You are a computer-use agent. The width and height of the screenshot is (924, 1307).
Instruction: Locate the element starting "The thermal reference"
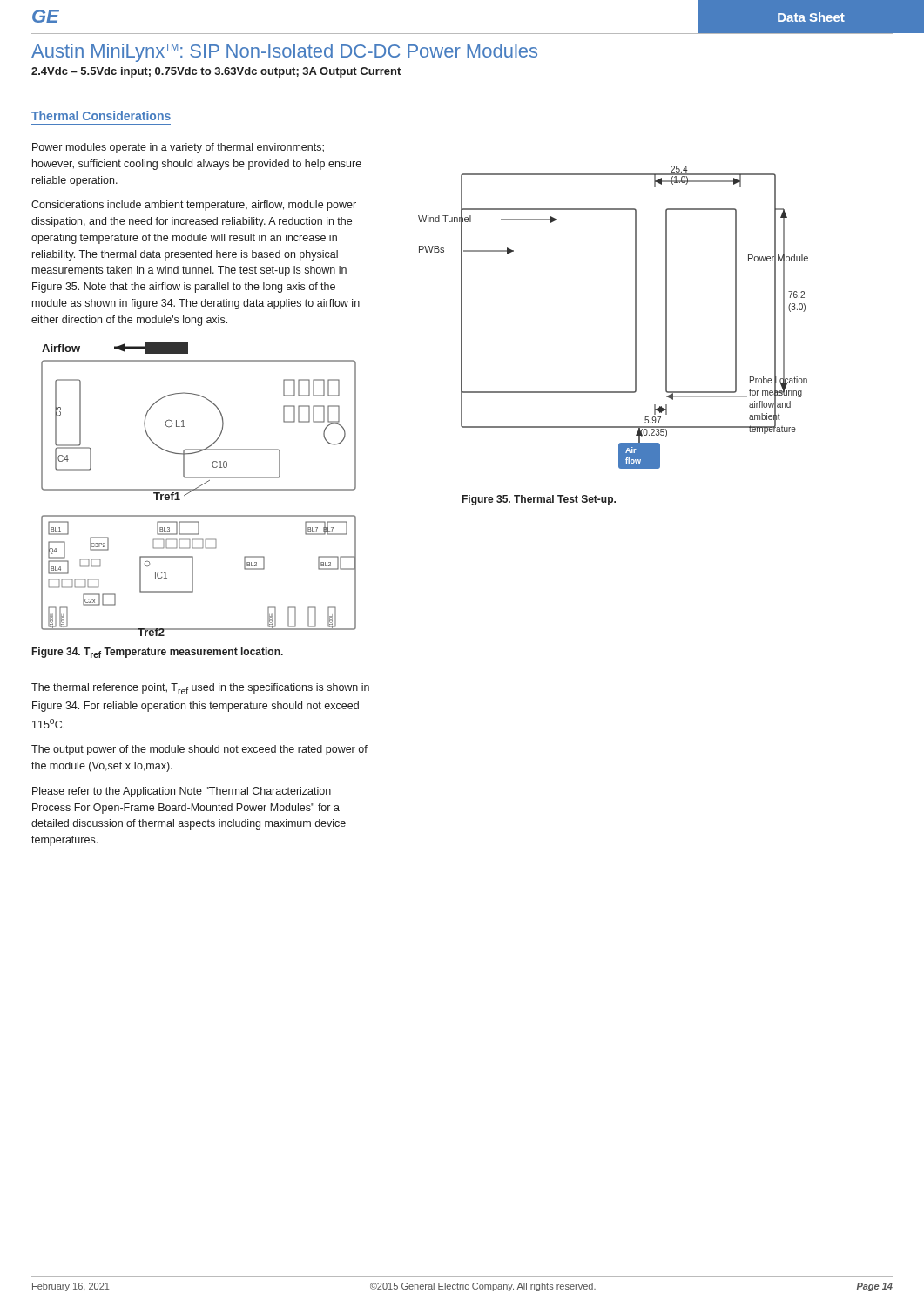click(201, 706)
